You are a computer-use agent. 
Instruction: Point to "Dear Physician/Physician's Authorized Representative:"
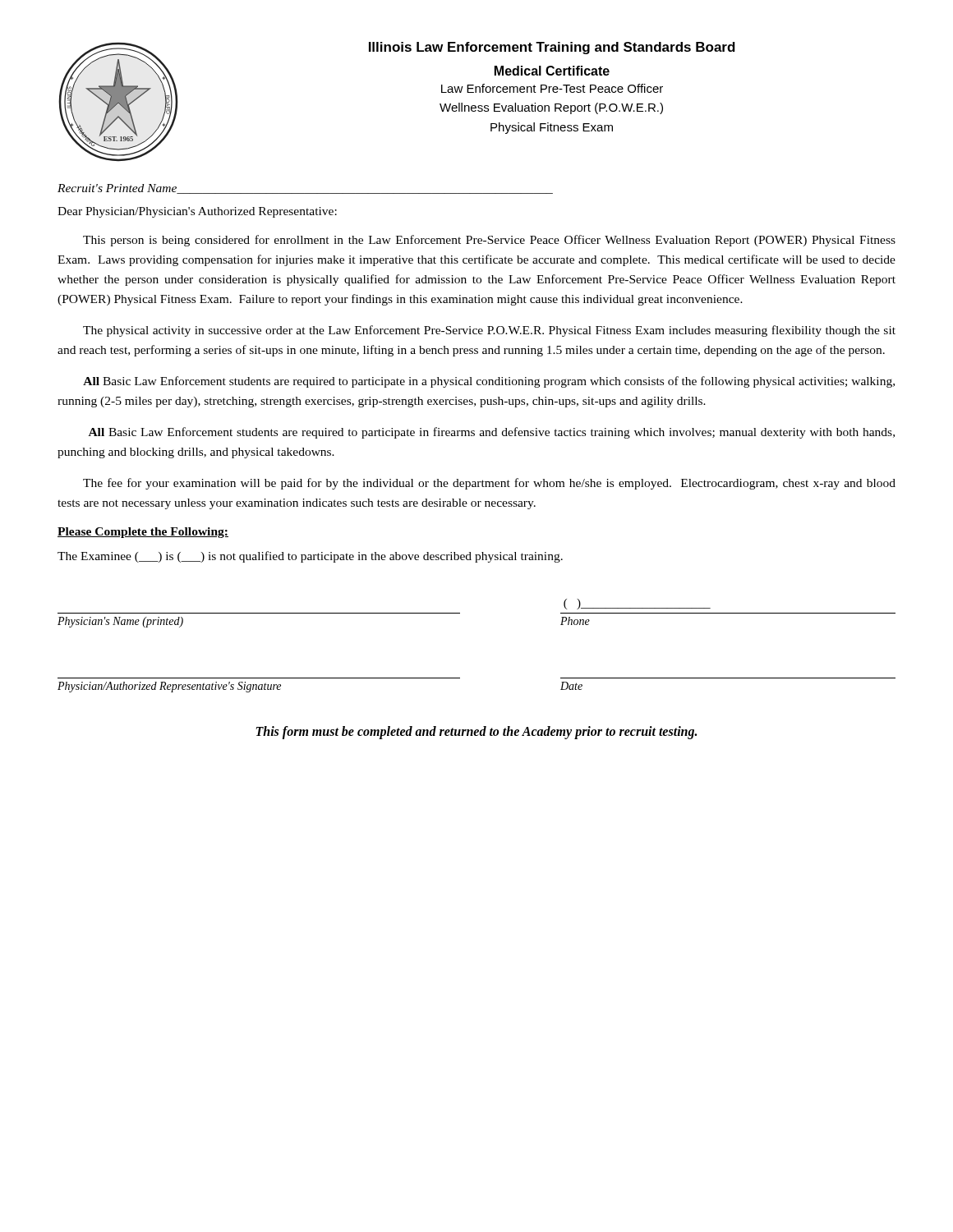click(197, 211)
